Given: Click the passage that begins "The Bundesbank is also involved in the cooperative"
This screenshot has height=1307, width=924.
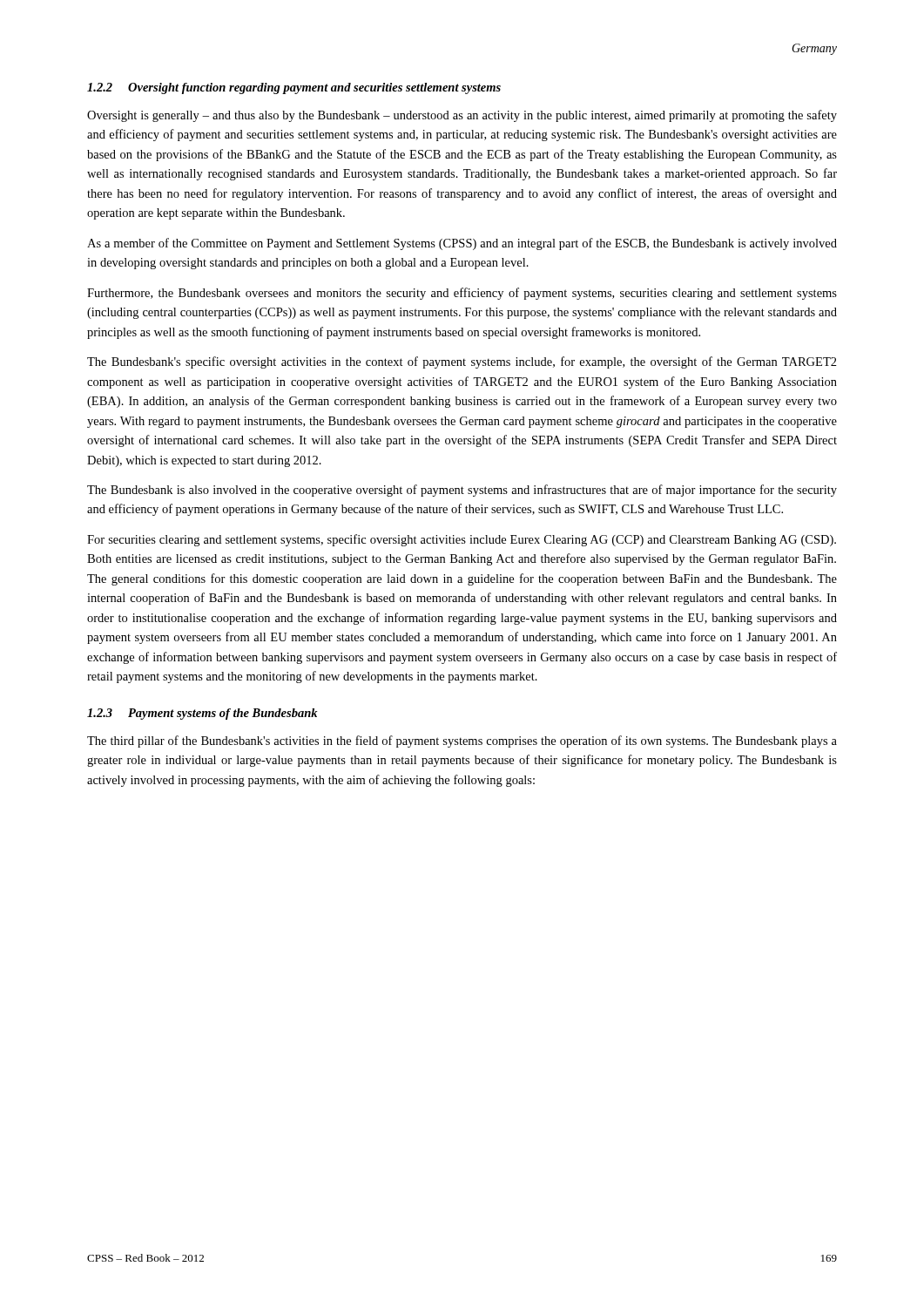Looking at the screenshot, I should click(x=462, y=500).
